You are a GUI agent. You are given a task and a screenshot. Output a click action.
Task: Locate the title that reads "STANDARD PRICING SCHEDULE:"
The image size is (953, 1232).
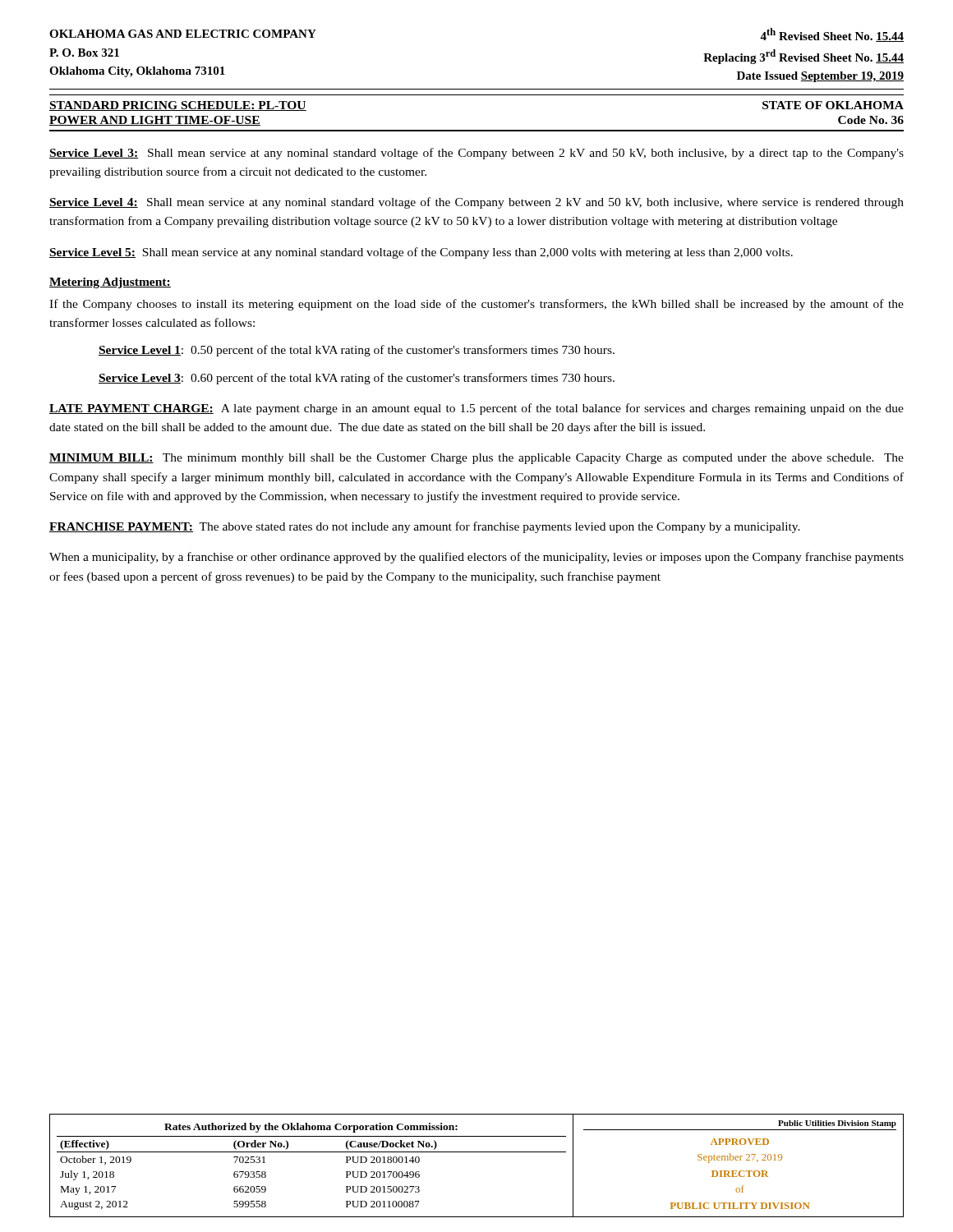coord(177,106)
